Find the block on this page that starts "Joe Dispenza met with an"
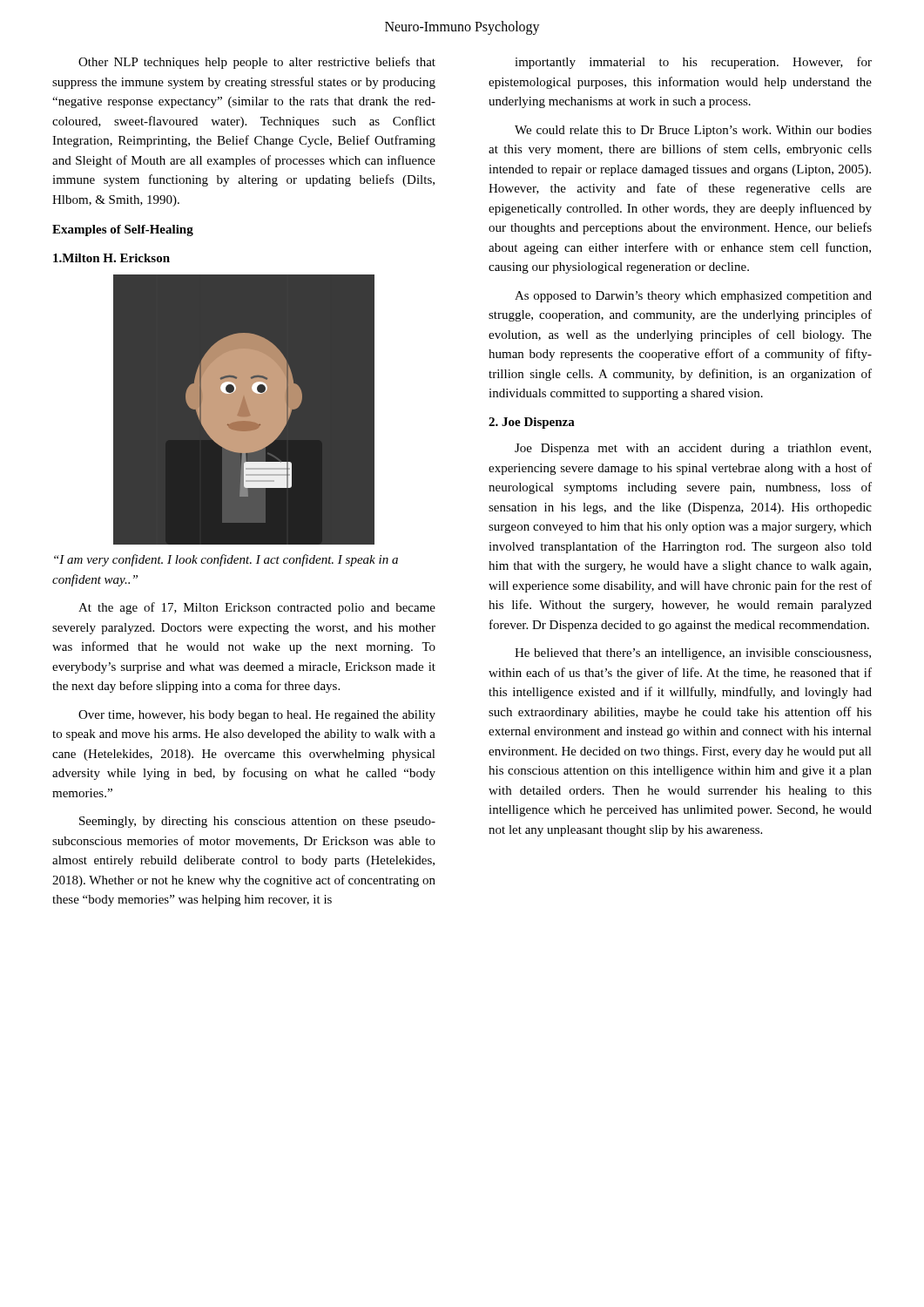The width and height of the screenshot is (924, 1307). (x=680, y=536)
